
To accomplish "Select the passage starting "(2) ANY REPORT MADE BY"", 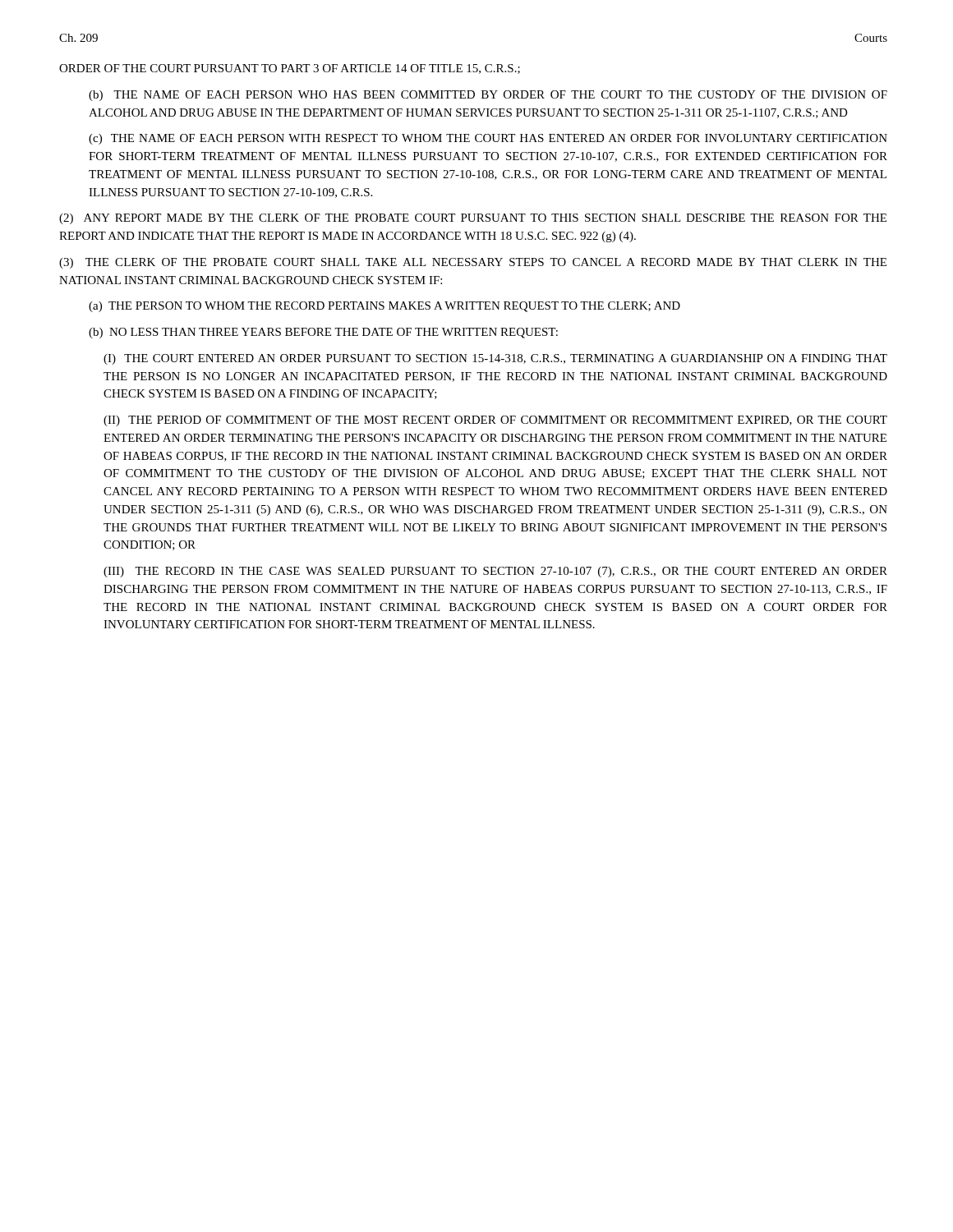I will click(x=473, y=228).
